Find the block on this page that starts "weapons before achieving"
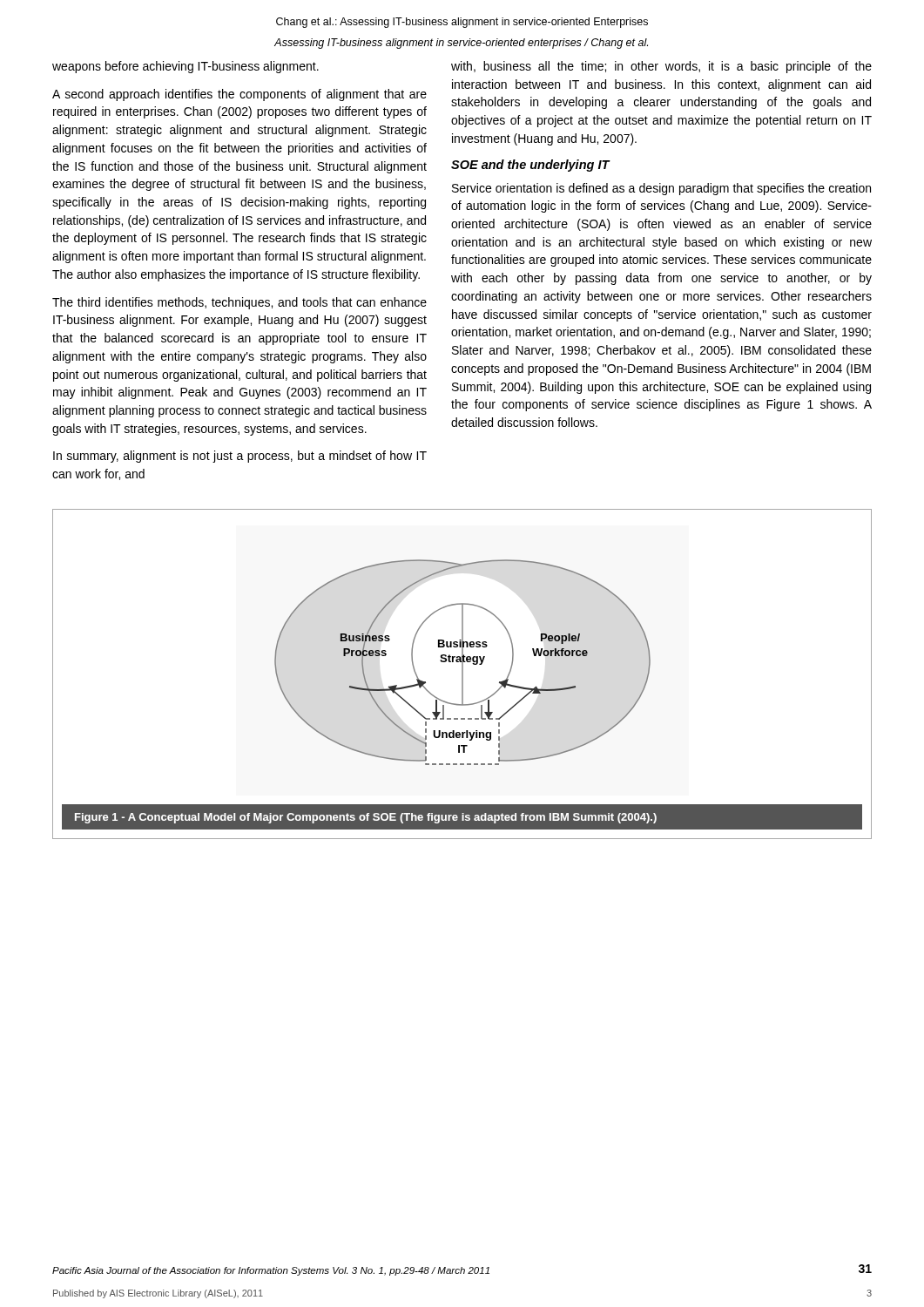 click(240, 67)
